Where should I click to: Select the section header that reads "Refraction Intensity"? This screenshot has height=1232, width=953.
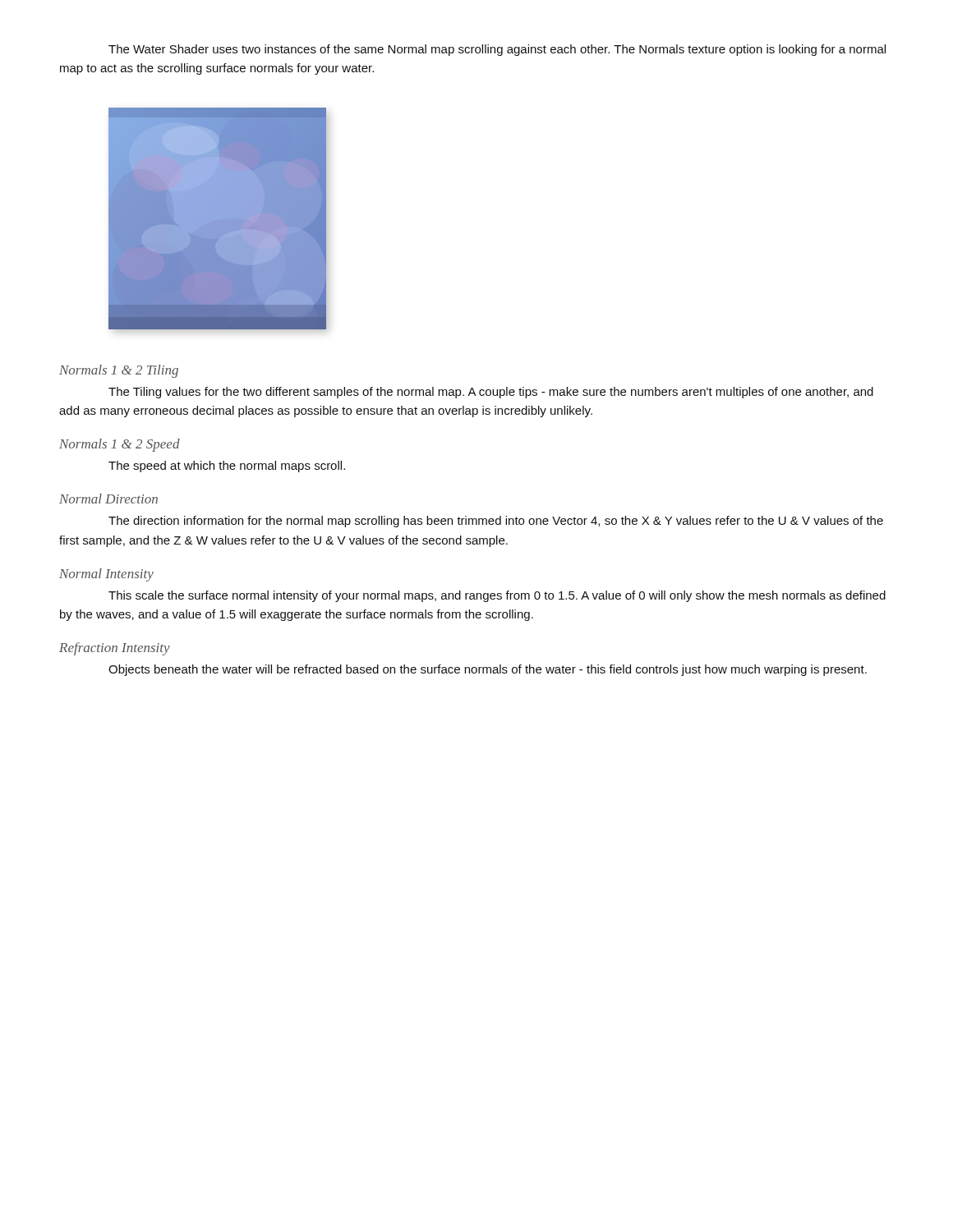point(114,648)
